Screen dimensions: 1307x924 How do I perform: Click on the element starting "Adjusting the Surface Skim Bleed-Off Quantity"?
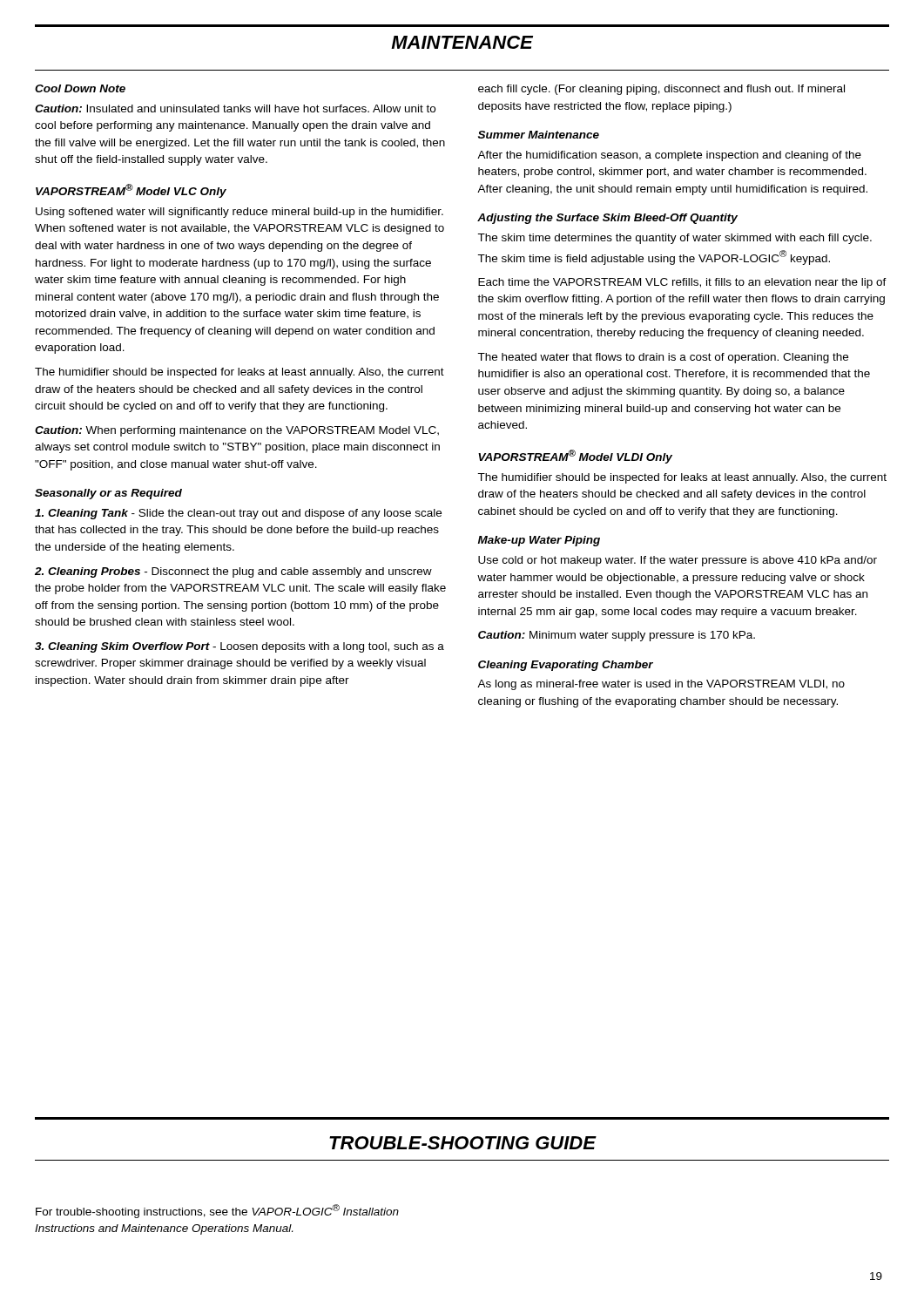click(x=608, y=218)
